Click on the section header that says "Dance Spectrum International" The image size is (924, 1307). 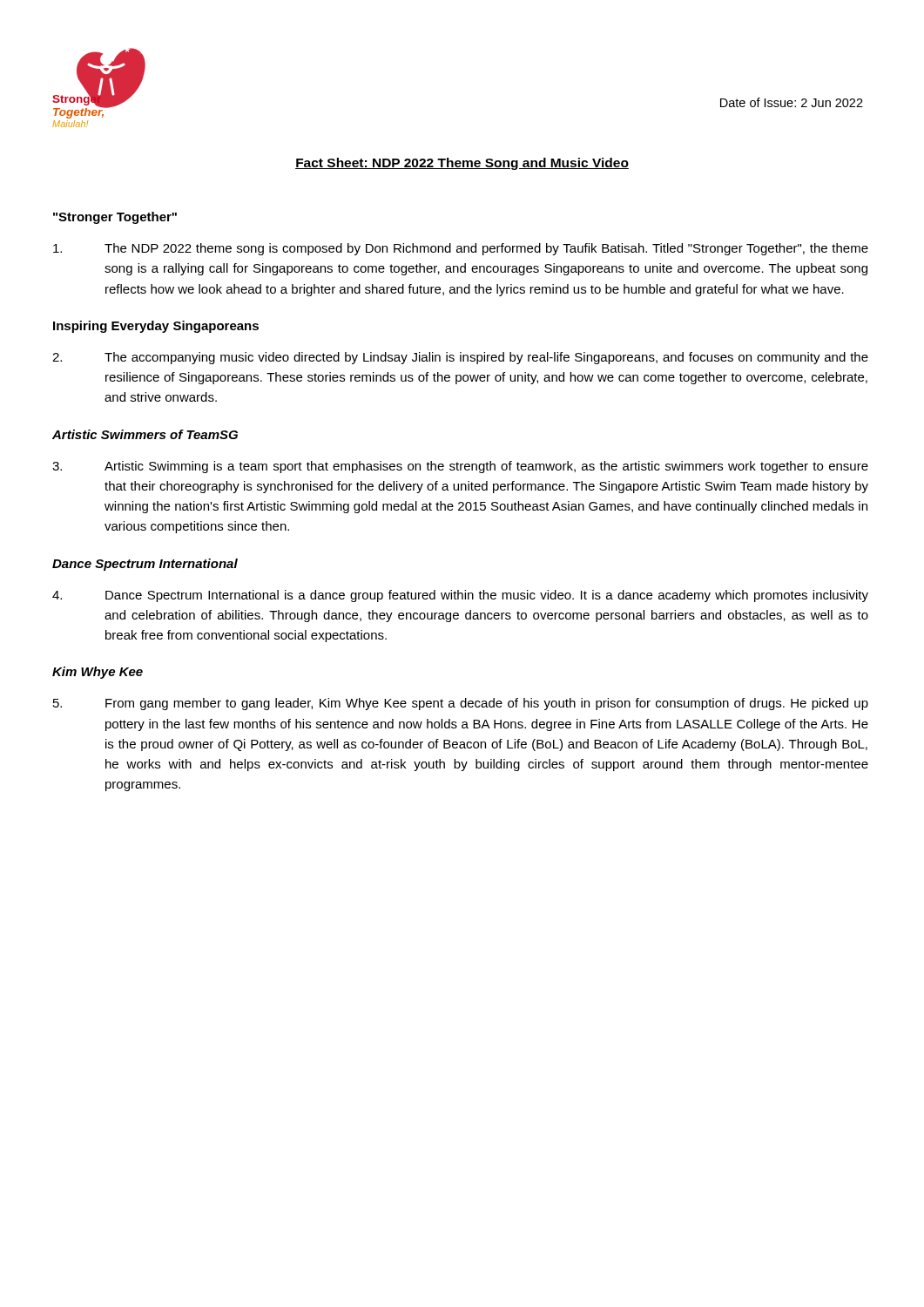tap(145, 563)
